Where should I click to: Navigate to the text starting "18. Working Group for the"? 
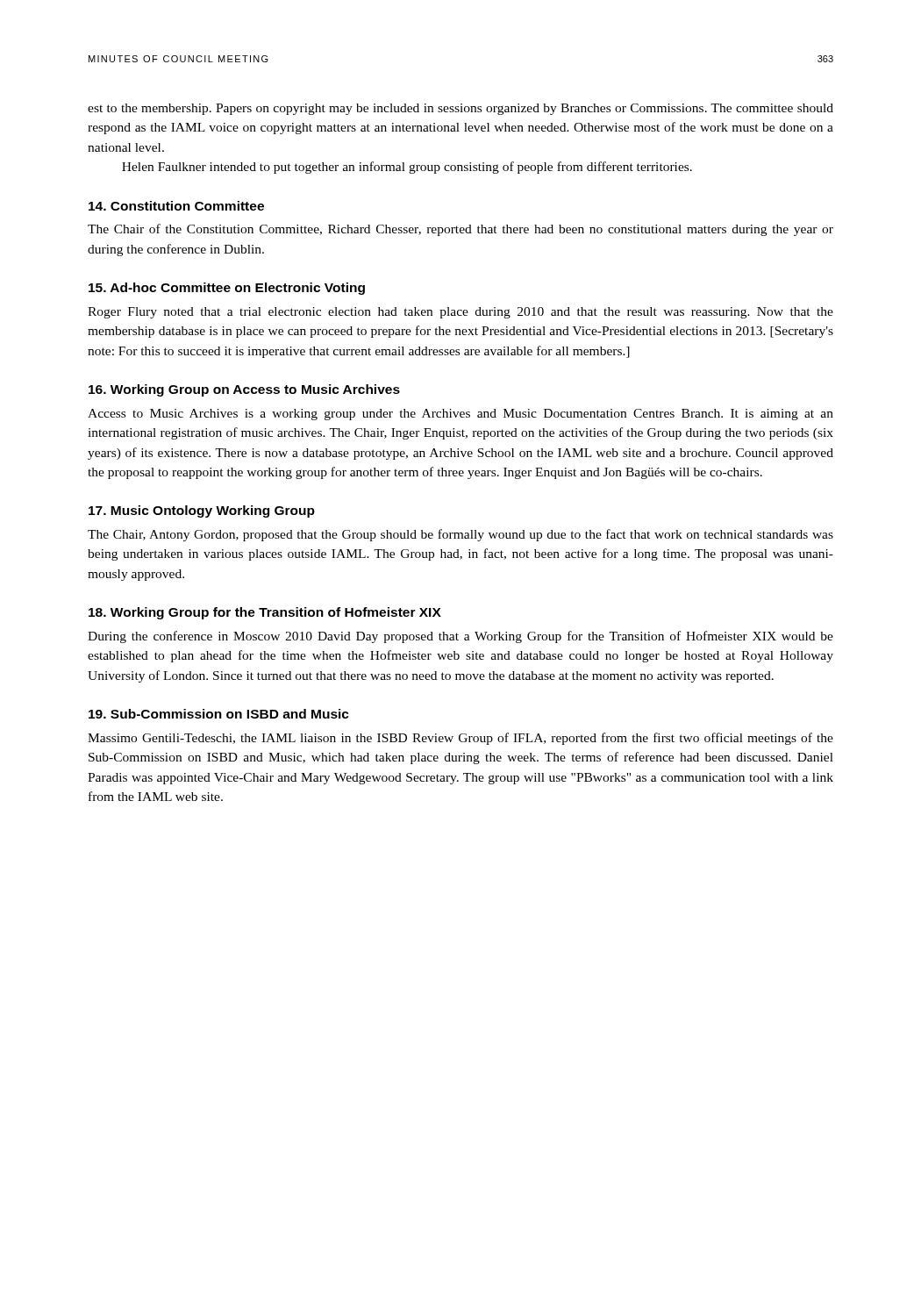click(264, 612)
